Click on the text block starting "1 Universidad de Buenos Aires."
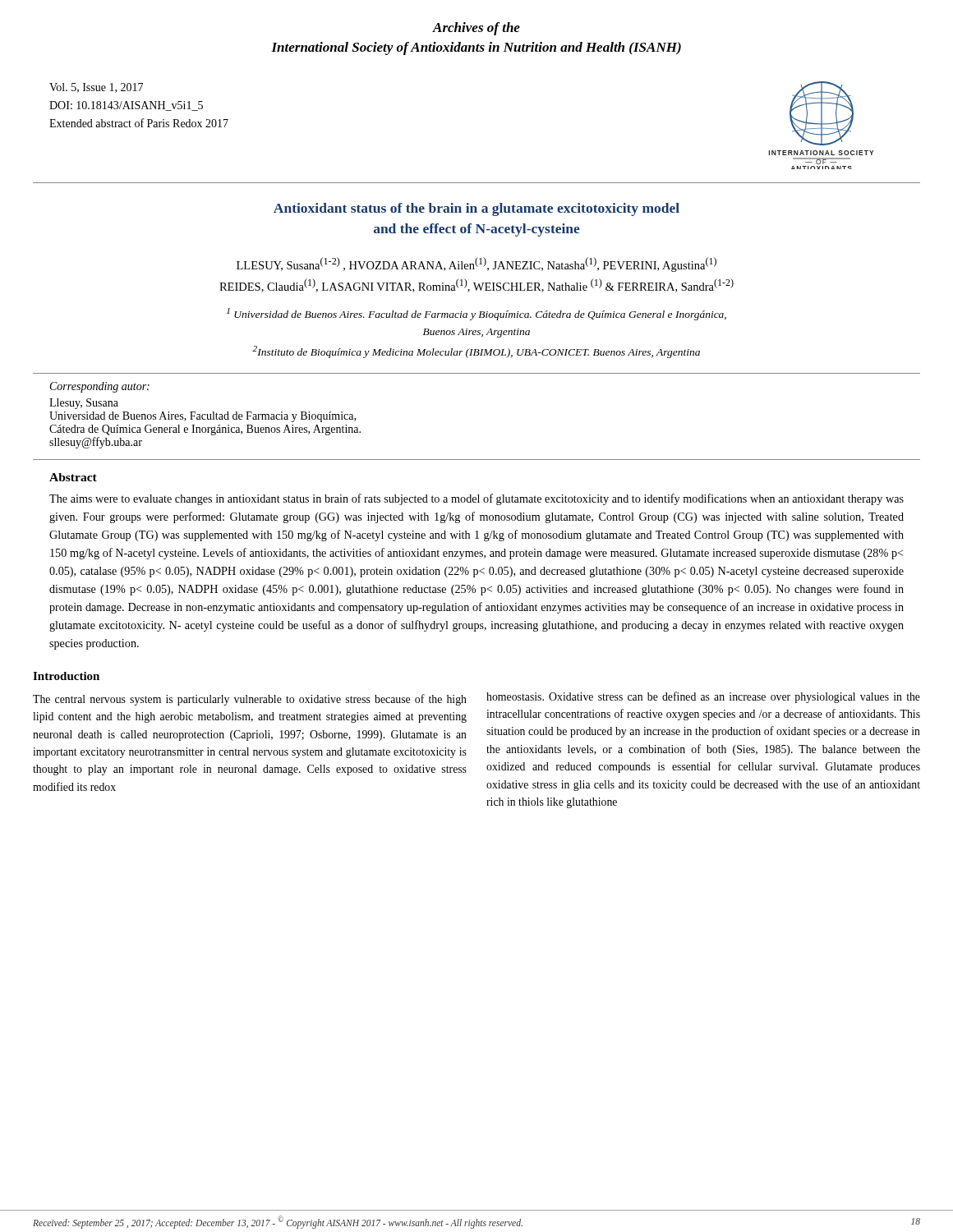953x1232 pixels. [476, 332]
